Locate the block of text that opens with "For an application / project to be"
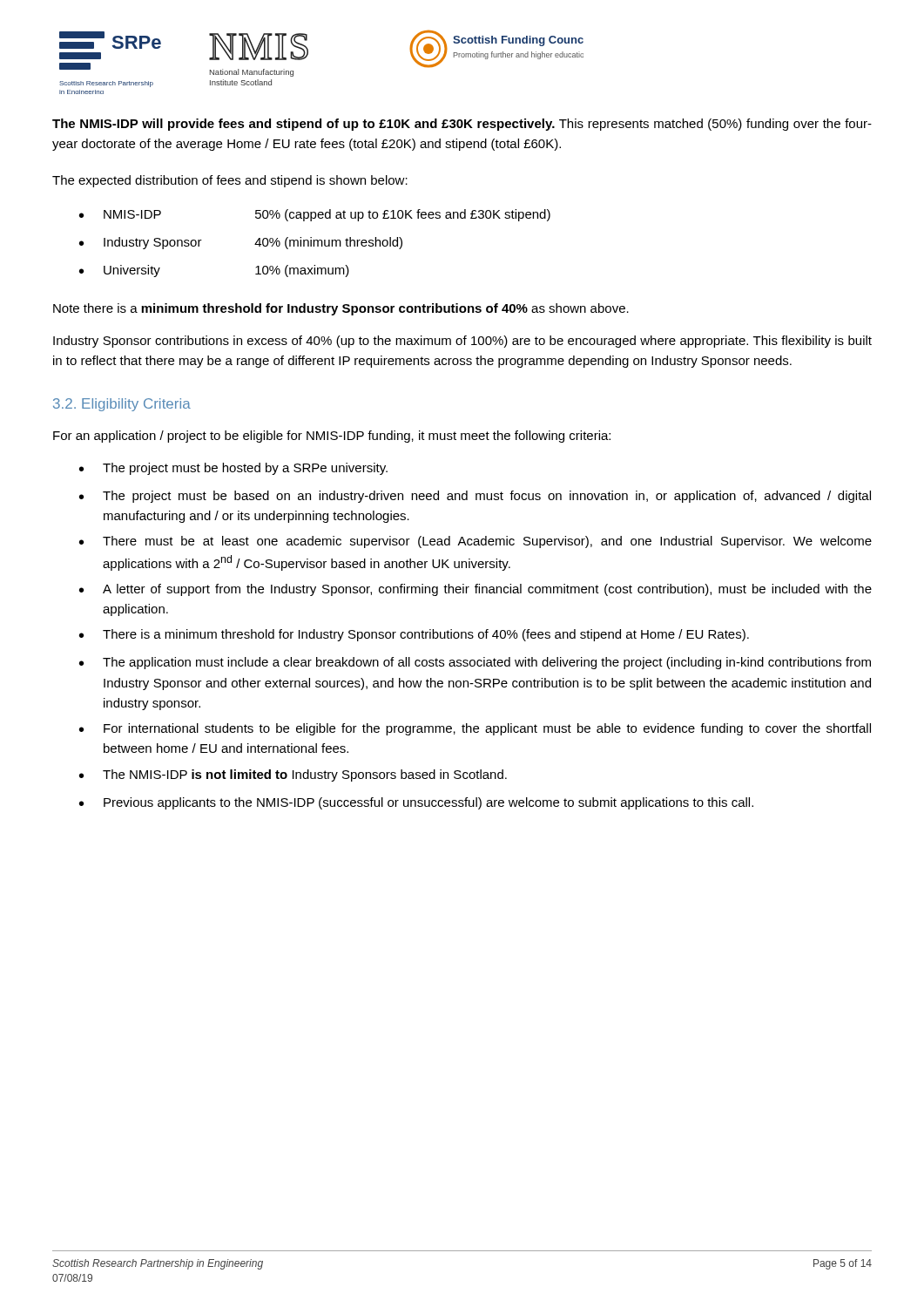Image resolution: width=924 pixels, height=1307 pixels. 332,435
